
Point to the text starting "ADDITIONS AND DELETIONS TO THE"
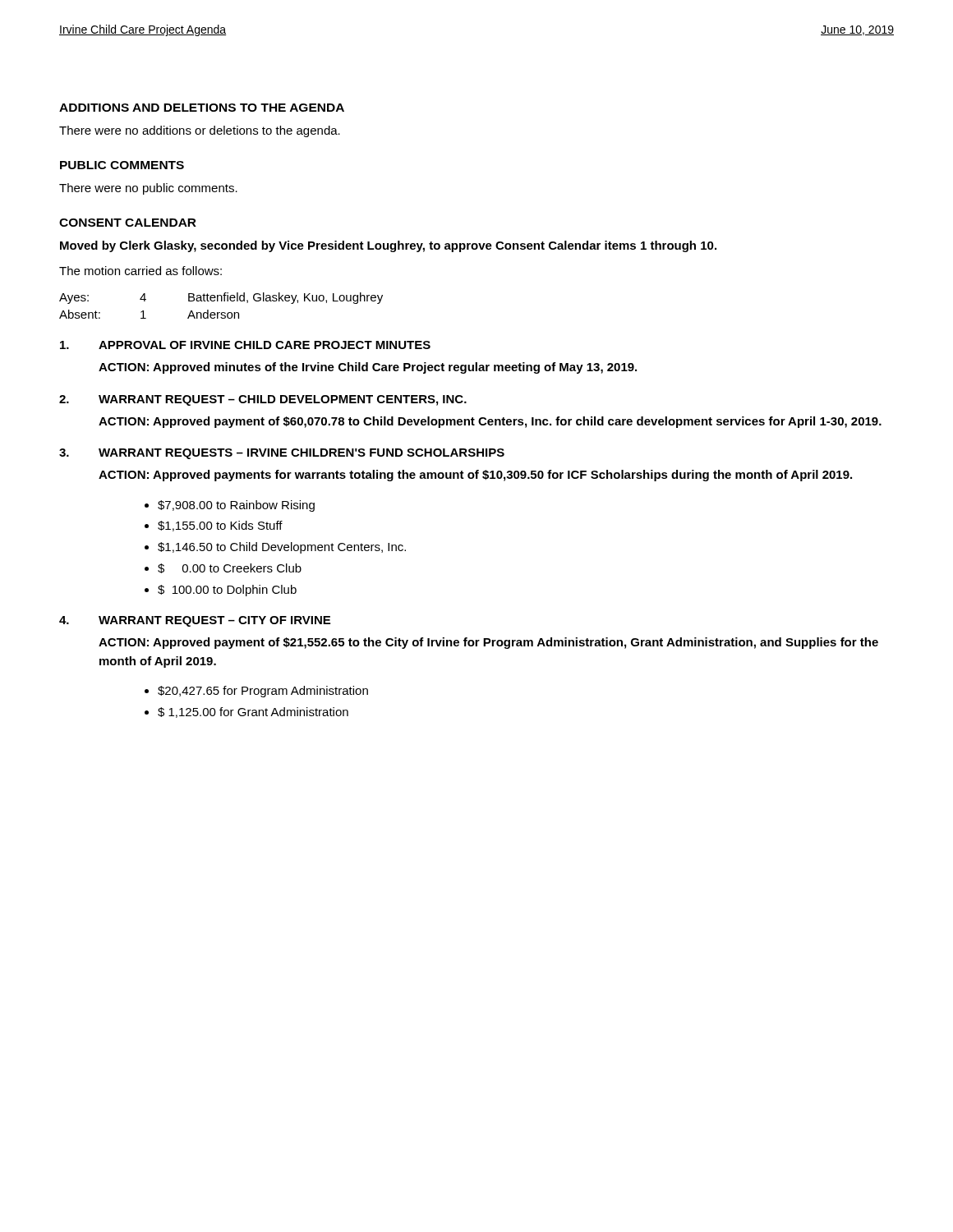(202, 107)
